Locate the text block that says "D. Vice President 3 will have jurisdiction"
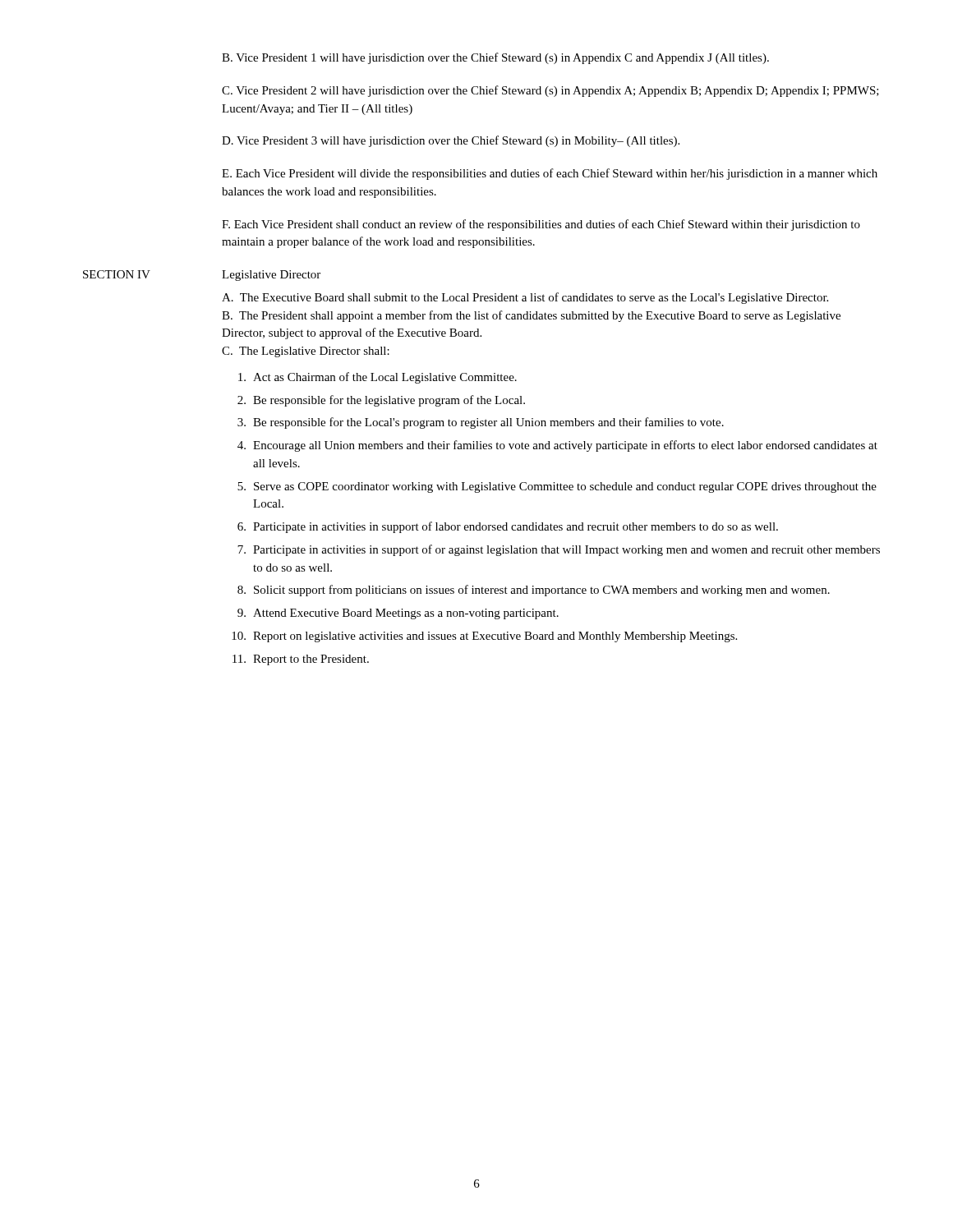Viewport: 953px width, 1232px height. 451,141
